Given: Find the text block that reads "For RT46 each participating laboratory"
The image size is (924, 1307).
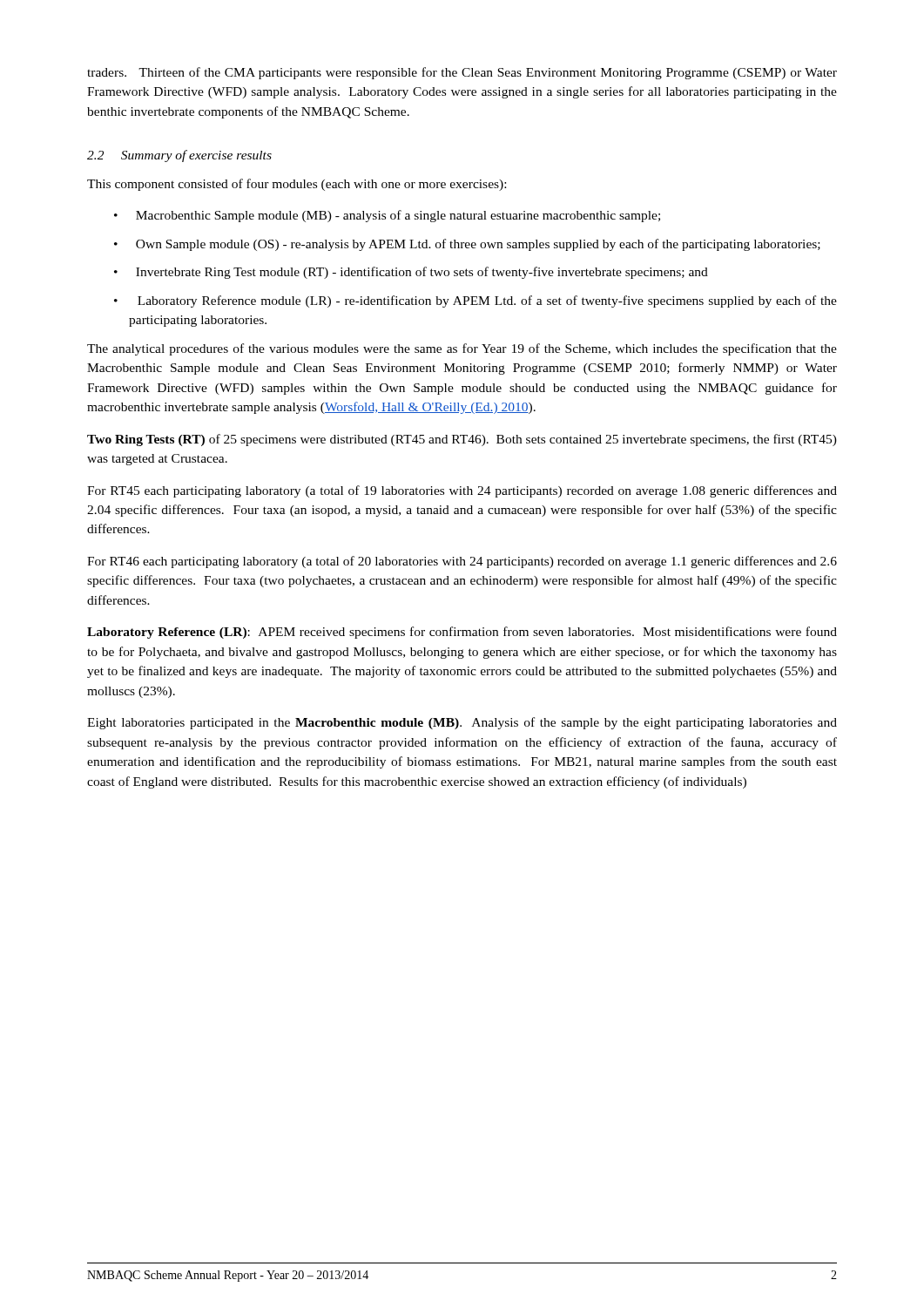Looking at the screenshot, I should 462,581.
